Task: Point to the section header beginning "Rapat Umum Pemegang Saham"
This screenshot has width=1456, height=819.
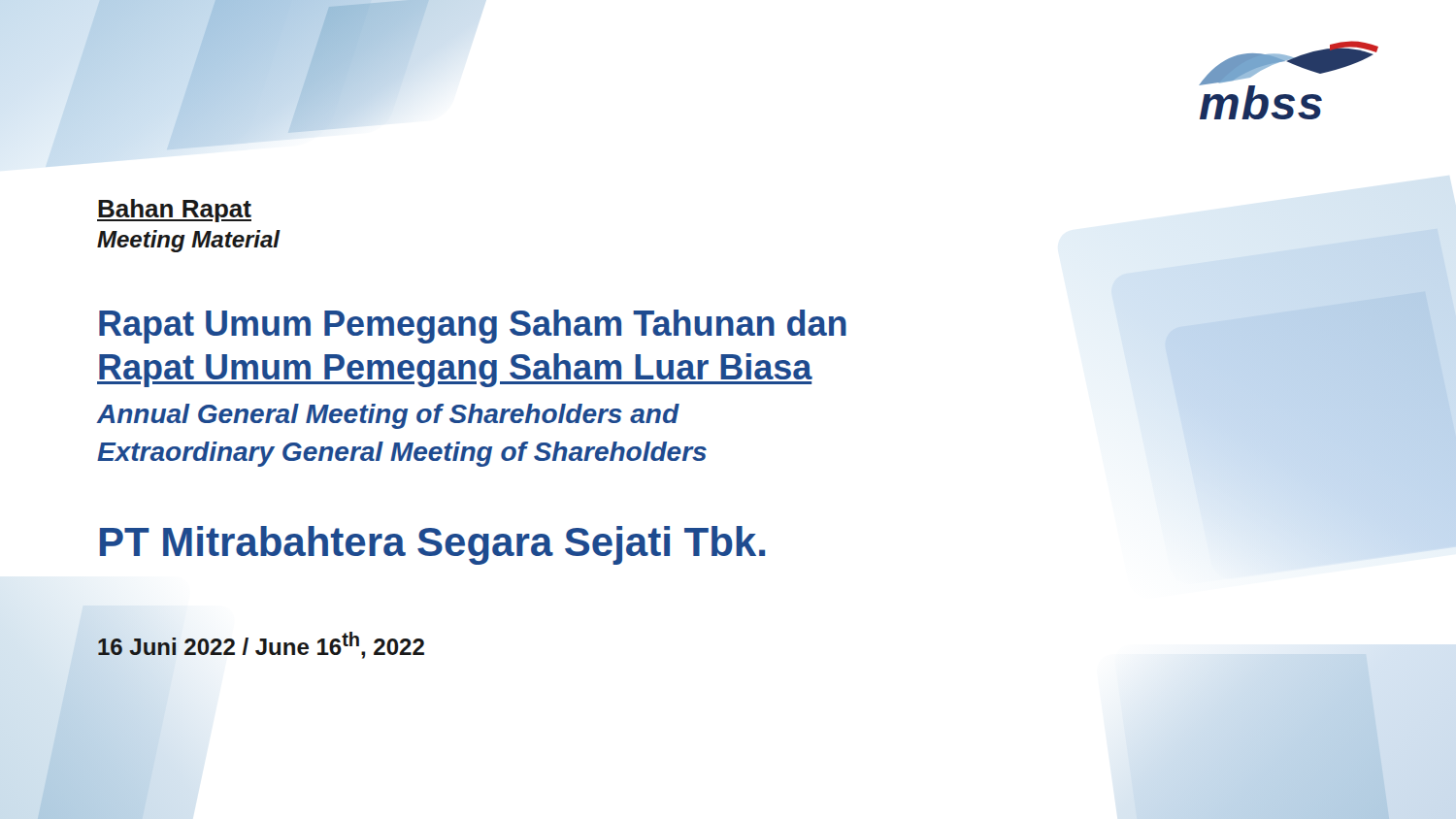Action: (495, 386)
